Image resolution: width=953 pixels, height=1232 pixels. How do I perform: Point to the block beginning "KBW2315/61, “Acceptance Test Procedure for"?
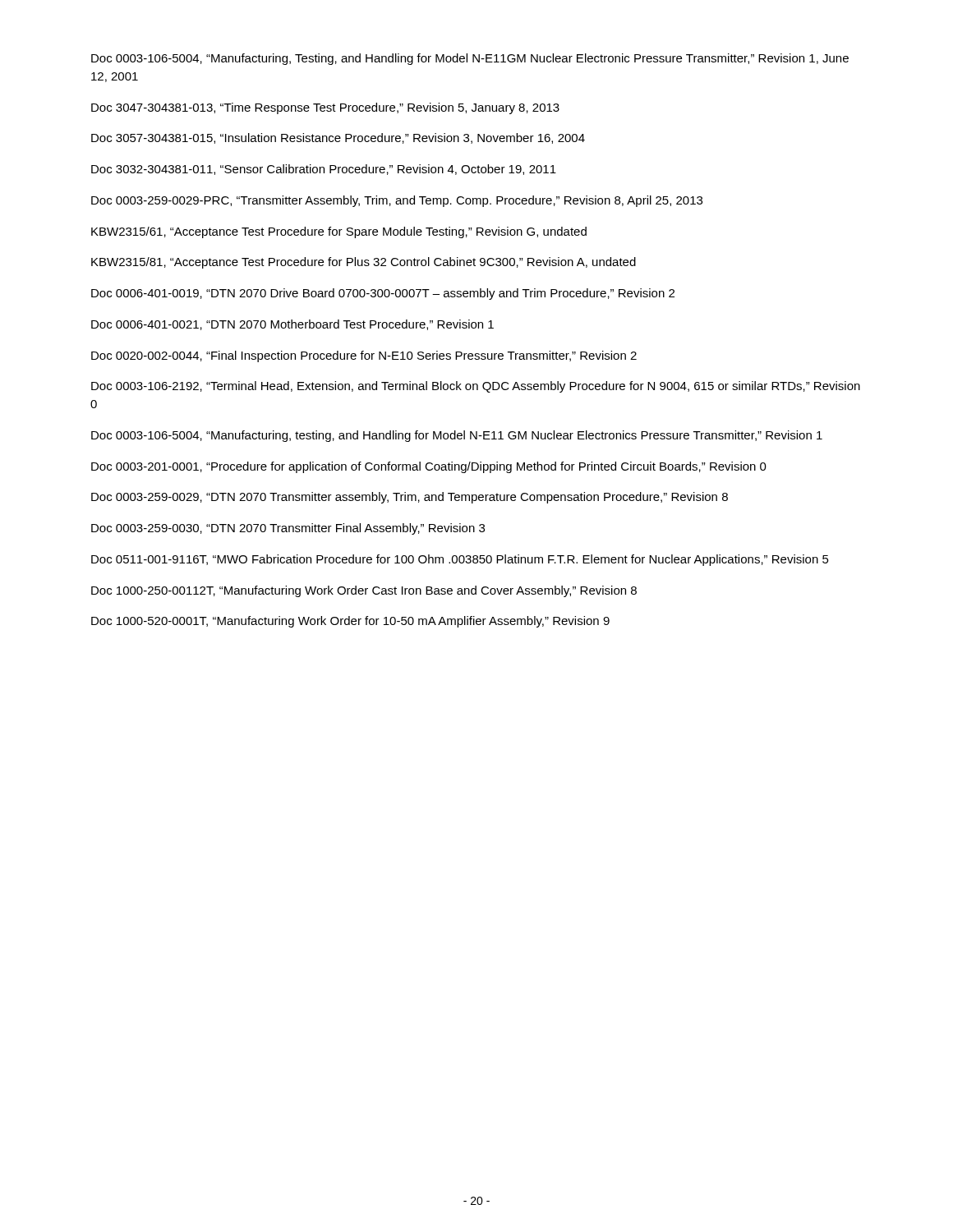(x=339, y=231)
